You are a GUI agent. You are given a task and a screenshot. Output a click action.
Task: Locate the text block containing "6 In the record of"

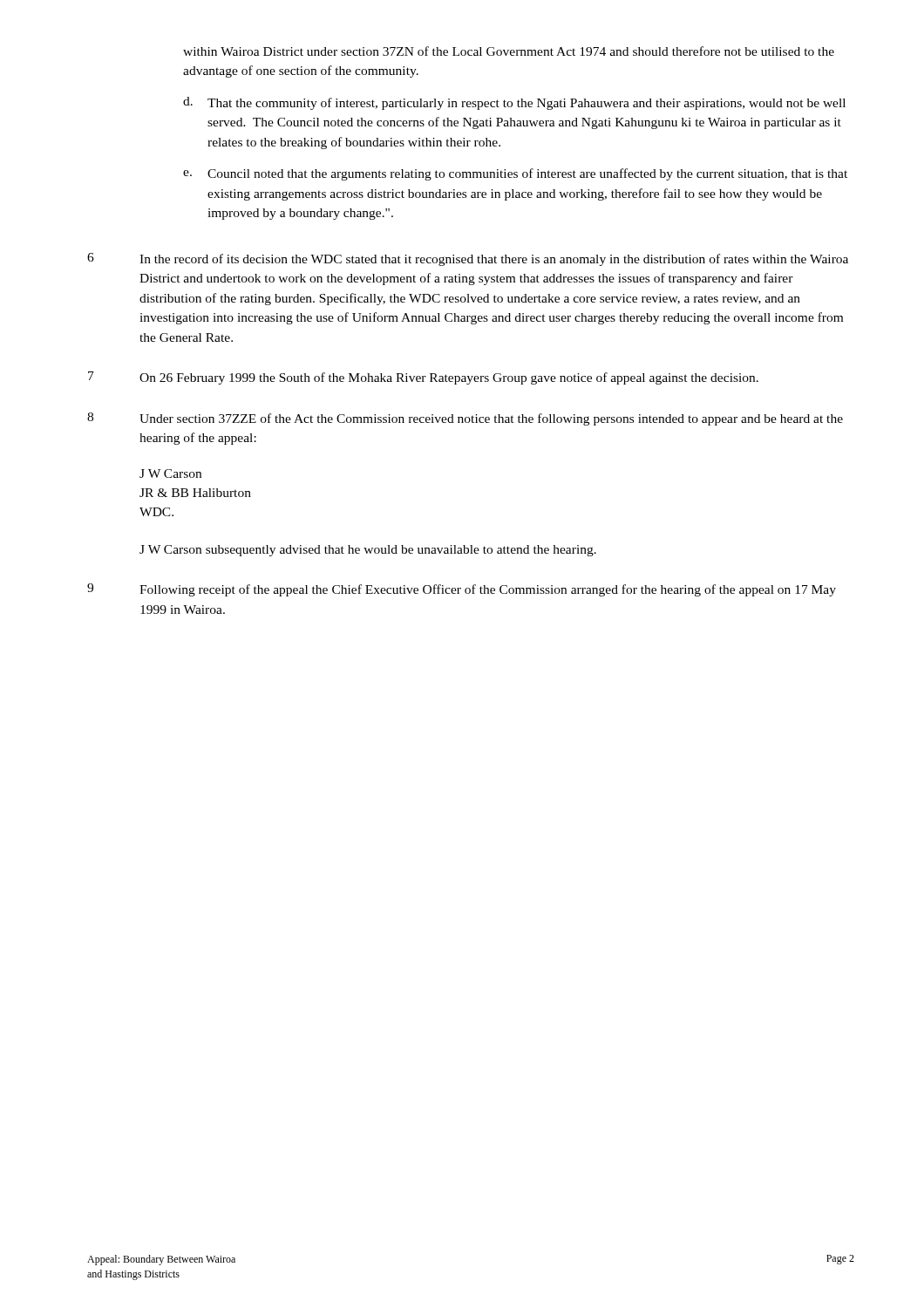point(471,298)
